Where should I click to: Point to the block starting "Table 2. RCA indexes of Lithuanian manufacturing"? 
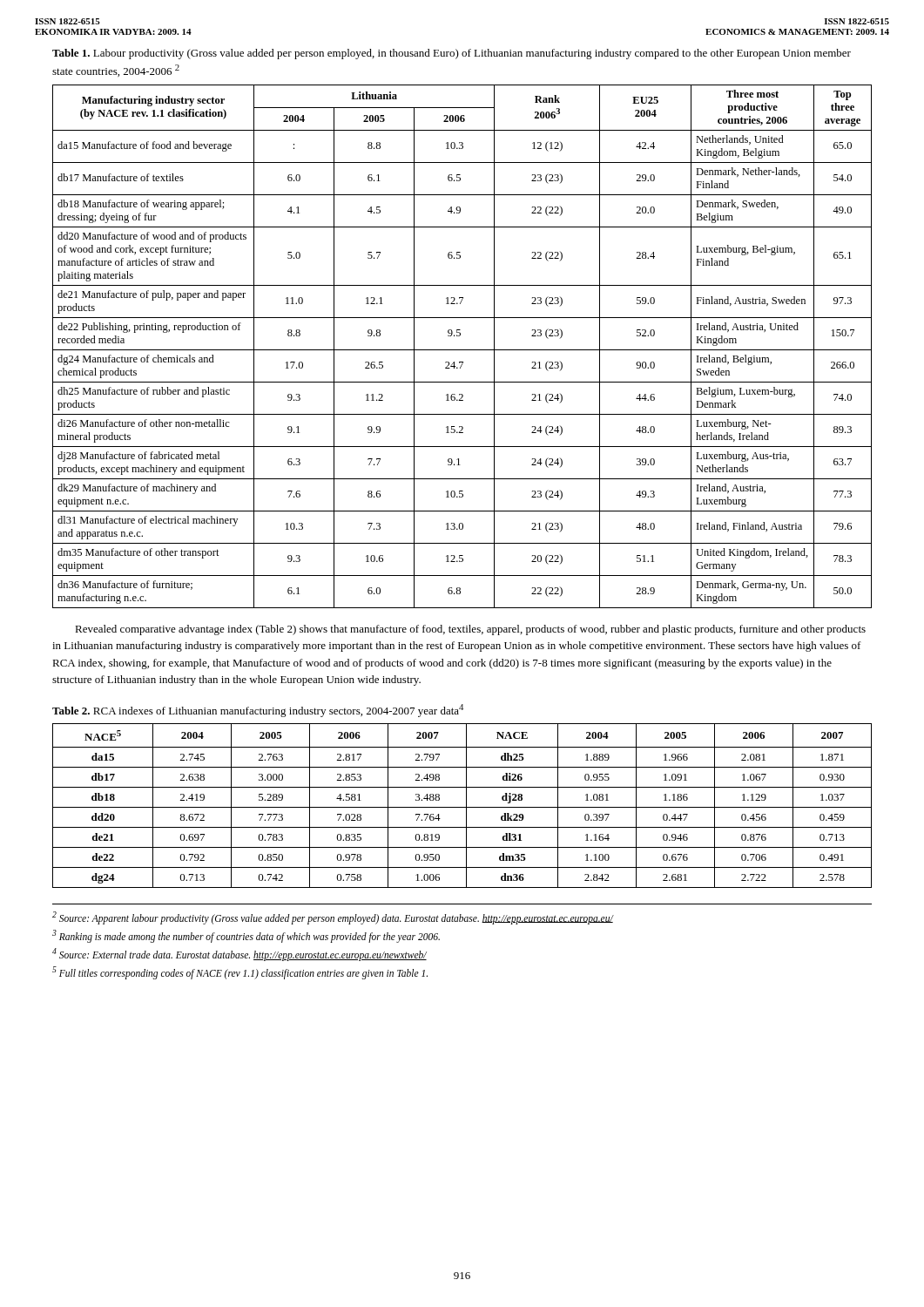point(258,709)
